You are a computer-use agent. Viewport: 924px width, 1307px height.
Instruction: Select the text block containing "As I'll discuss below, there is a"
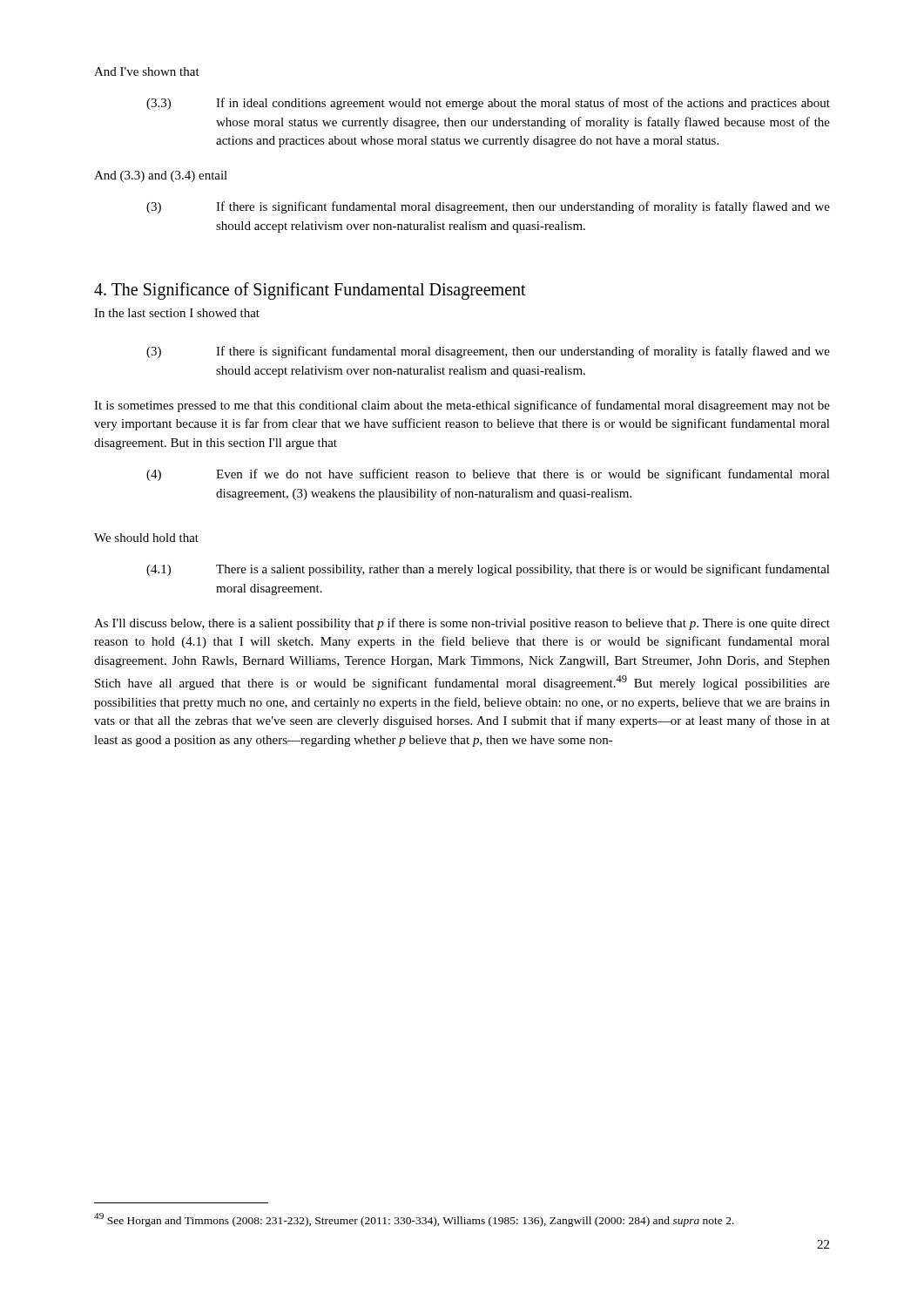(x=462, y=681)
